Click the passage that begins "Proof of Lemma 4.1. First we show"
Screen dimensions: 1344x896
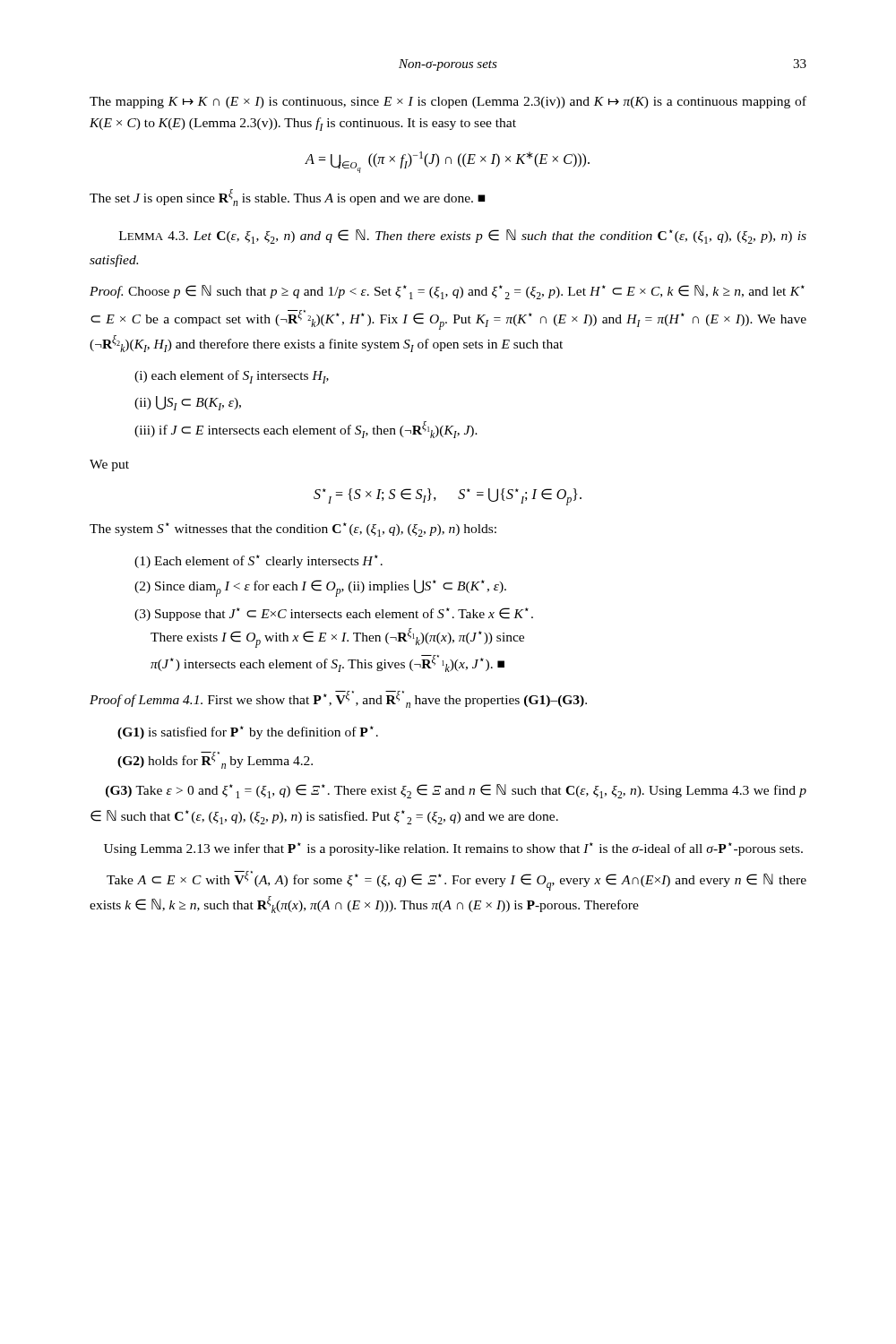[x=339, y=699]
